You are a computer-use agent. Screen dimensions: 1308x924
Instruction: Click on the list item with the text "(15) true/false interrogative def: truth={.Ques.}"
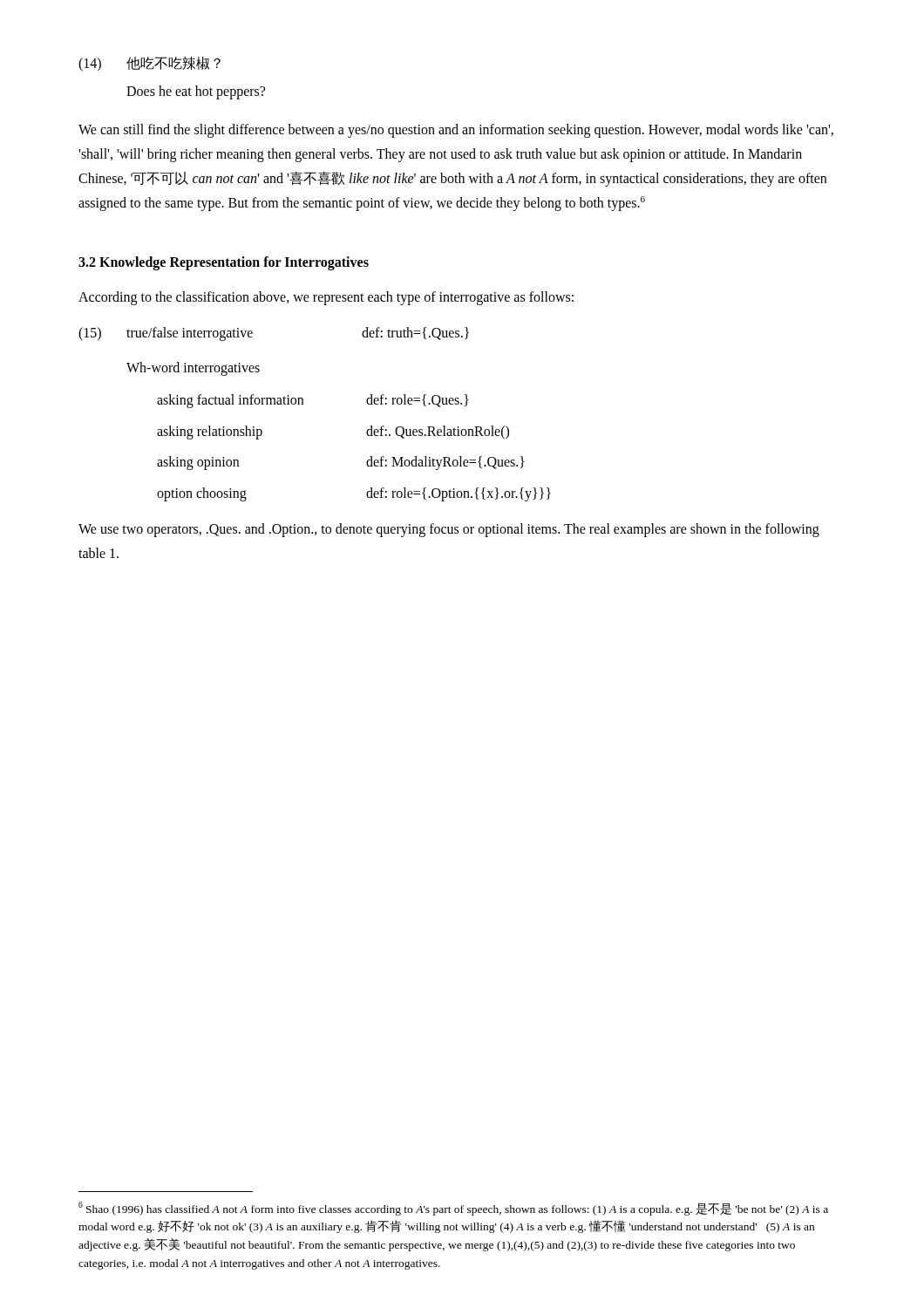[191, 334]
